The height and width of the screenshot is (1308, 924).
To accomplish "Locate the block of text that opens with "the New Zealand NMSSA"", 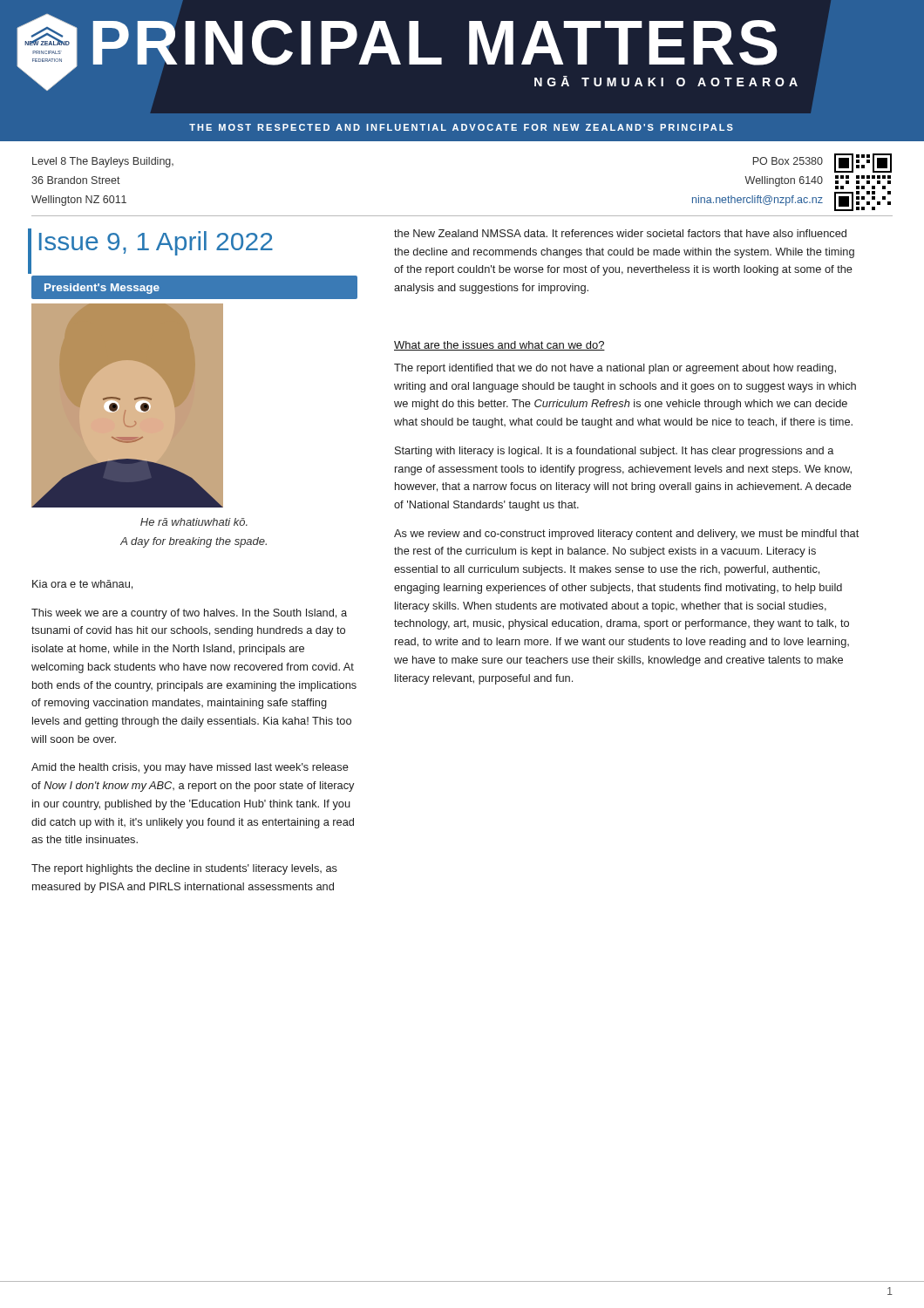I will (628, 261).
